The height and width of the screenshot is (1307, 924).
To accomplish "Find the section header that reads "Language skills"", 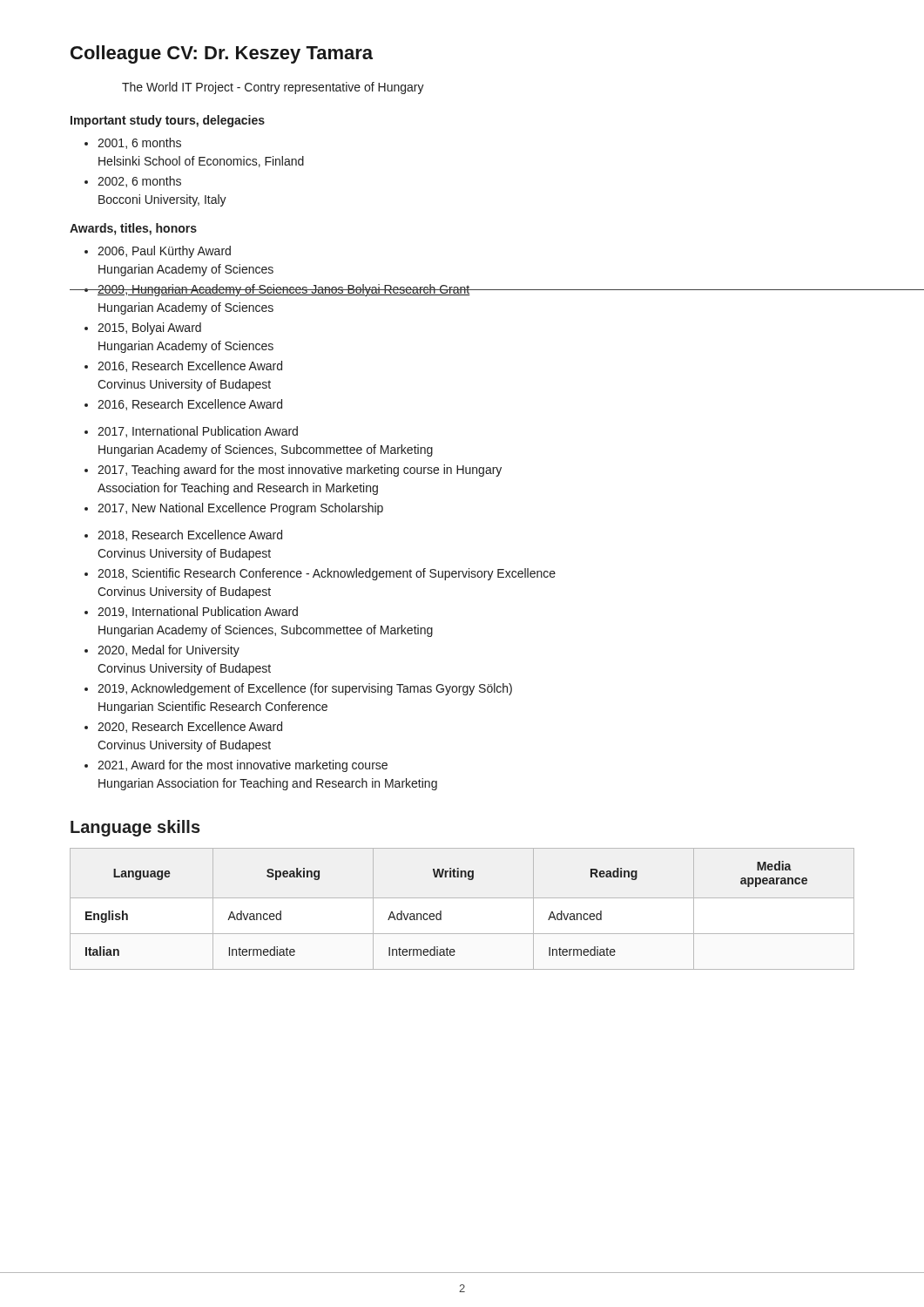I will [x=135, y=827].
